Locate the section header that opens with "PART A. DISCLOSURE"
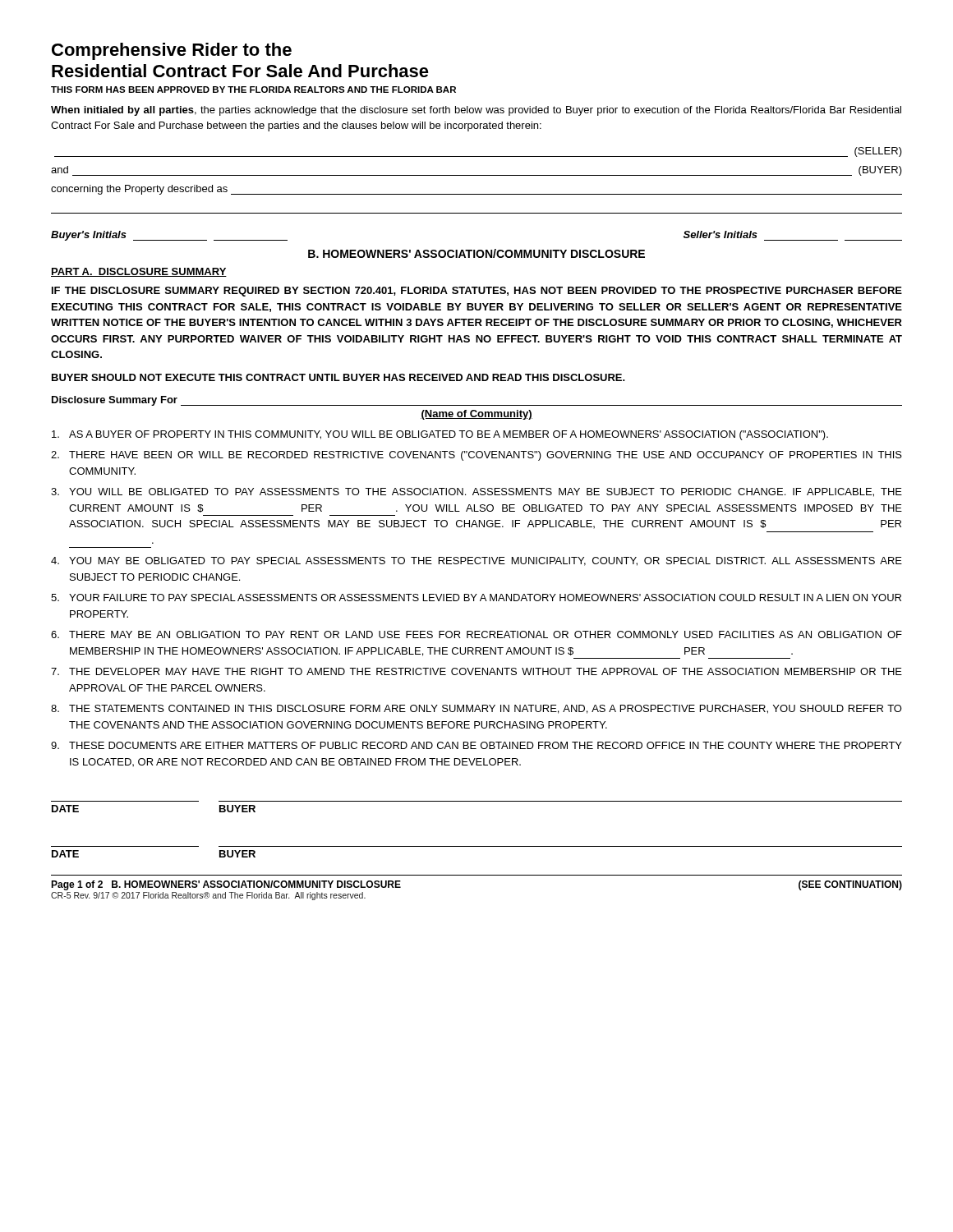 (x=139, y=272)
